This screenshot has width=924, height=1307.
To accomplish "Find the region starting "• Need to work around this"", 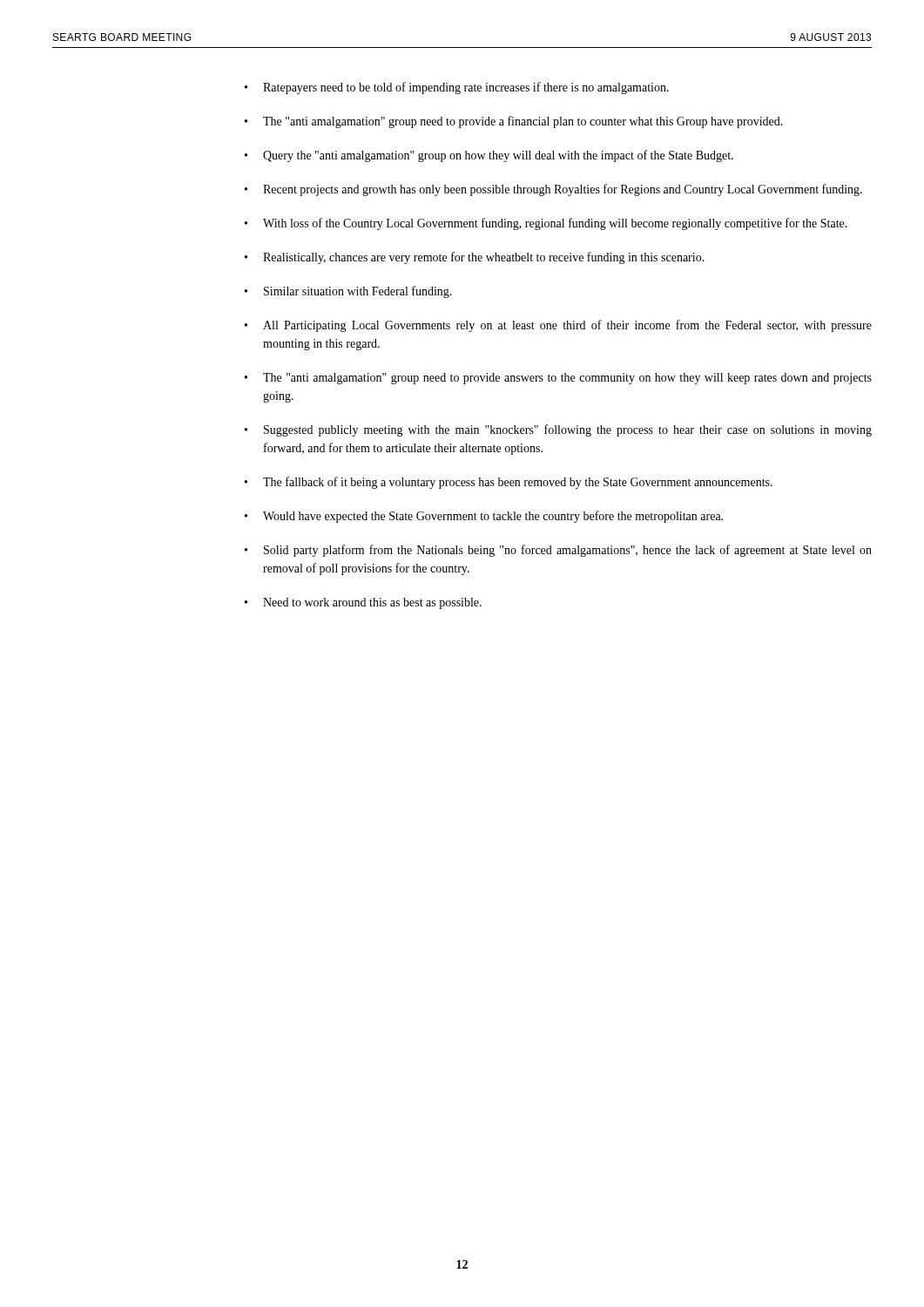I will point(363,603).
